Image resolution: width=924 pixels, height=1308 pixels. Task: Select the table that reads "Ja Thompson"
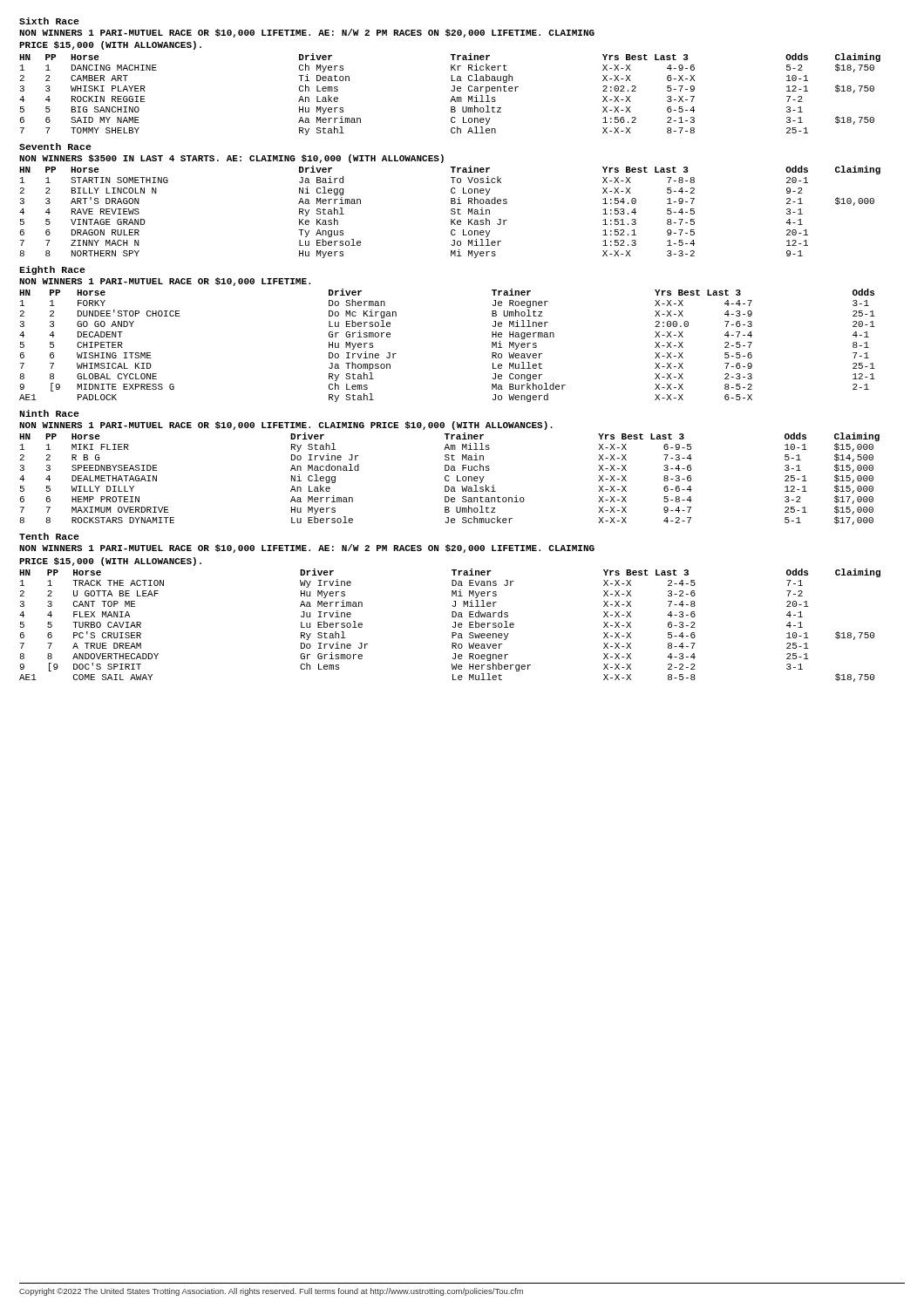[x=462, y=345]
